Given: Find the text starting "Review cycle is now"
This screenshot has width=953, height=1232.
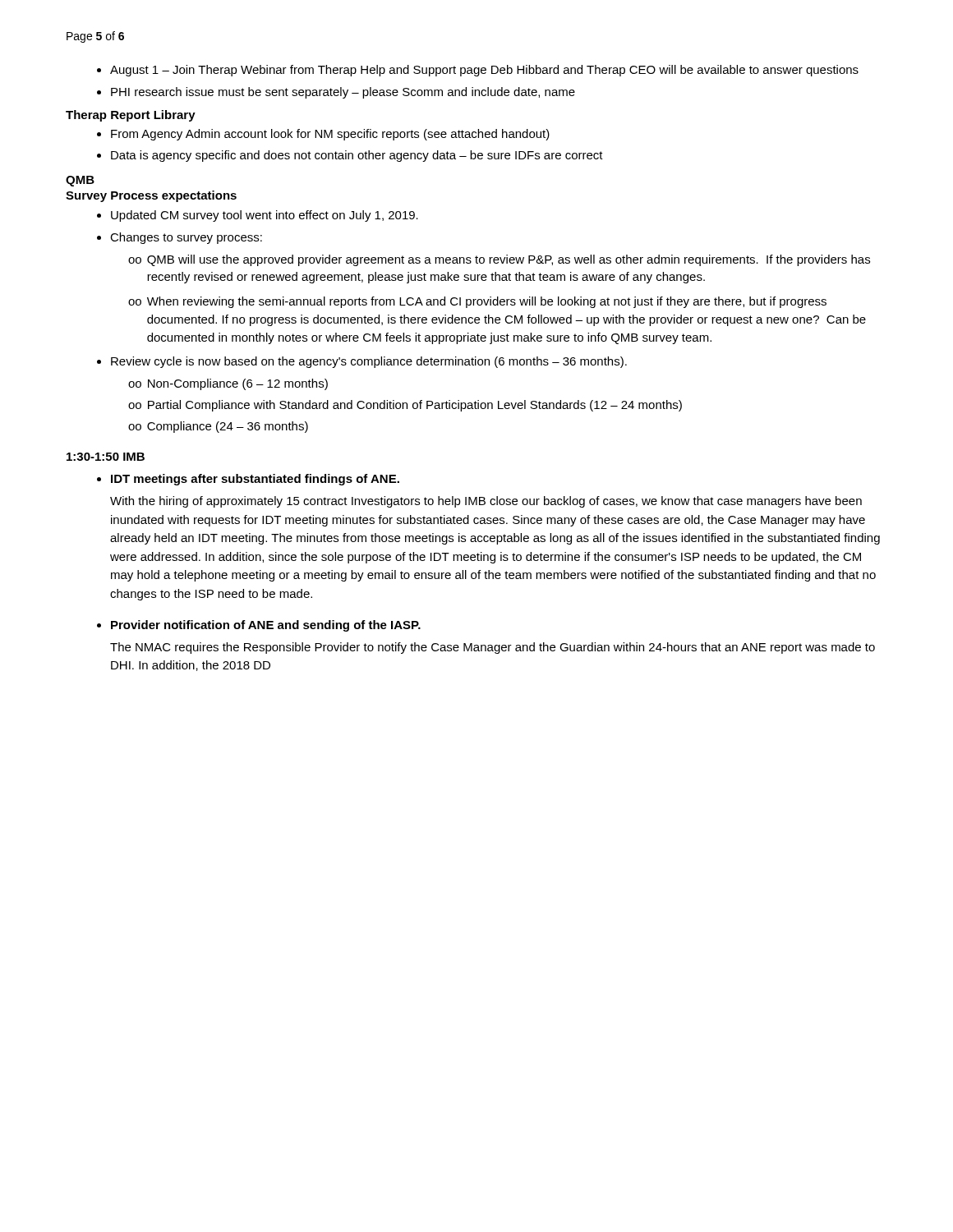Looking at the screenshot, I should pos(490,394).
